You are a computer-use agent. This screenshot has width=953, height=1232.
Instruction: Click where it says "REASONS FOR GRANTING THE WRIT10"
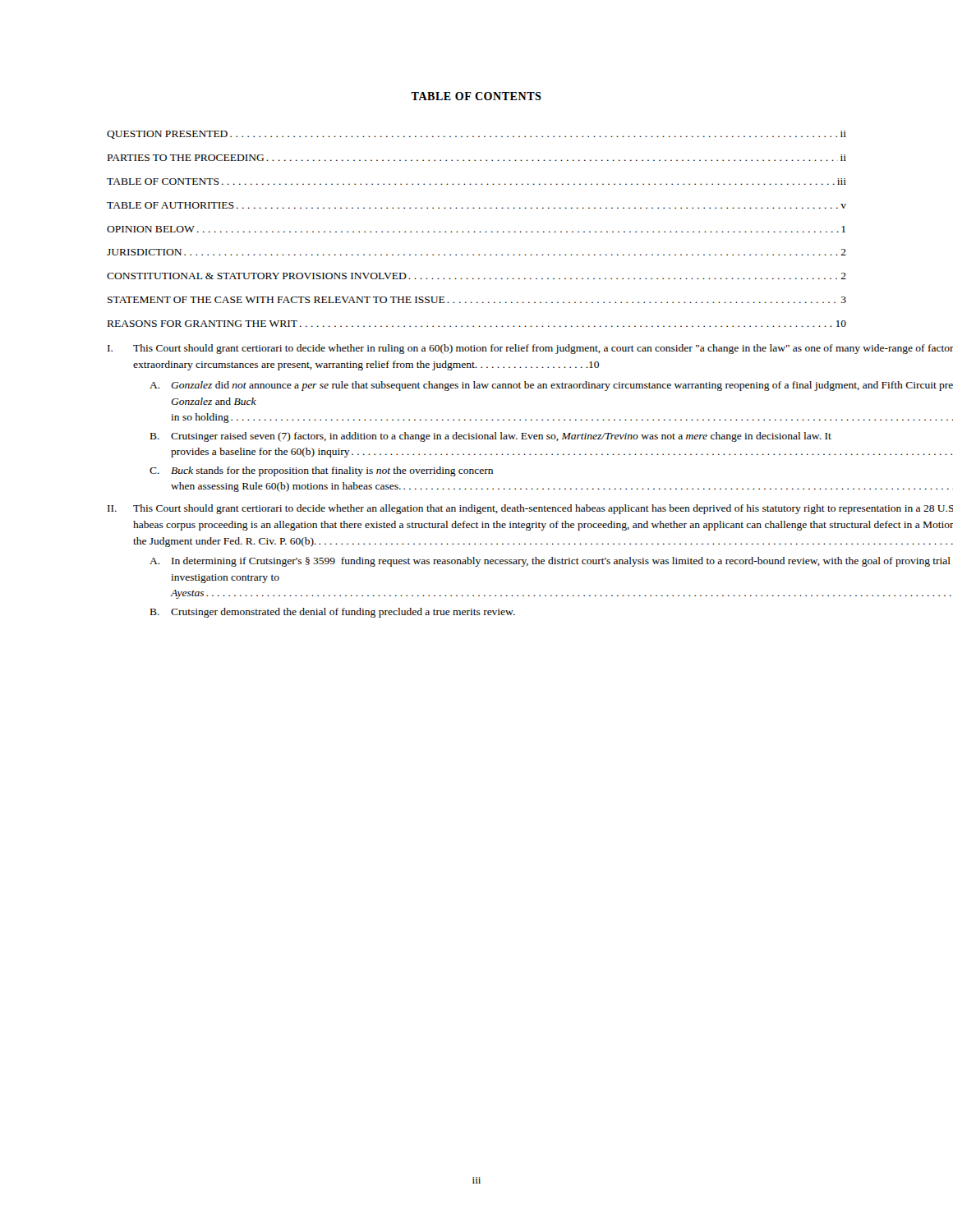click(x=476, y=324)
